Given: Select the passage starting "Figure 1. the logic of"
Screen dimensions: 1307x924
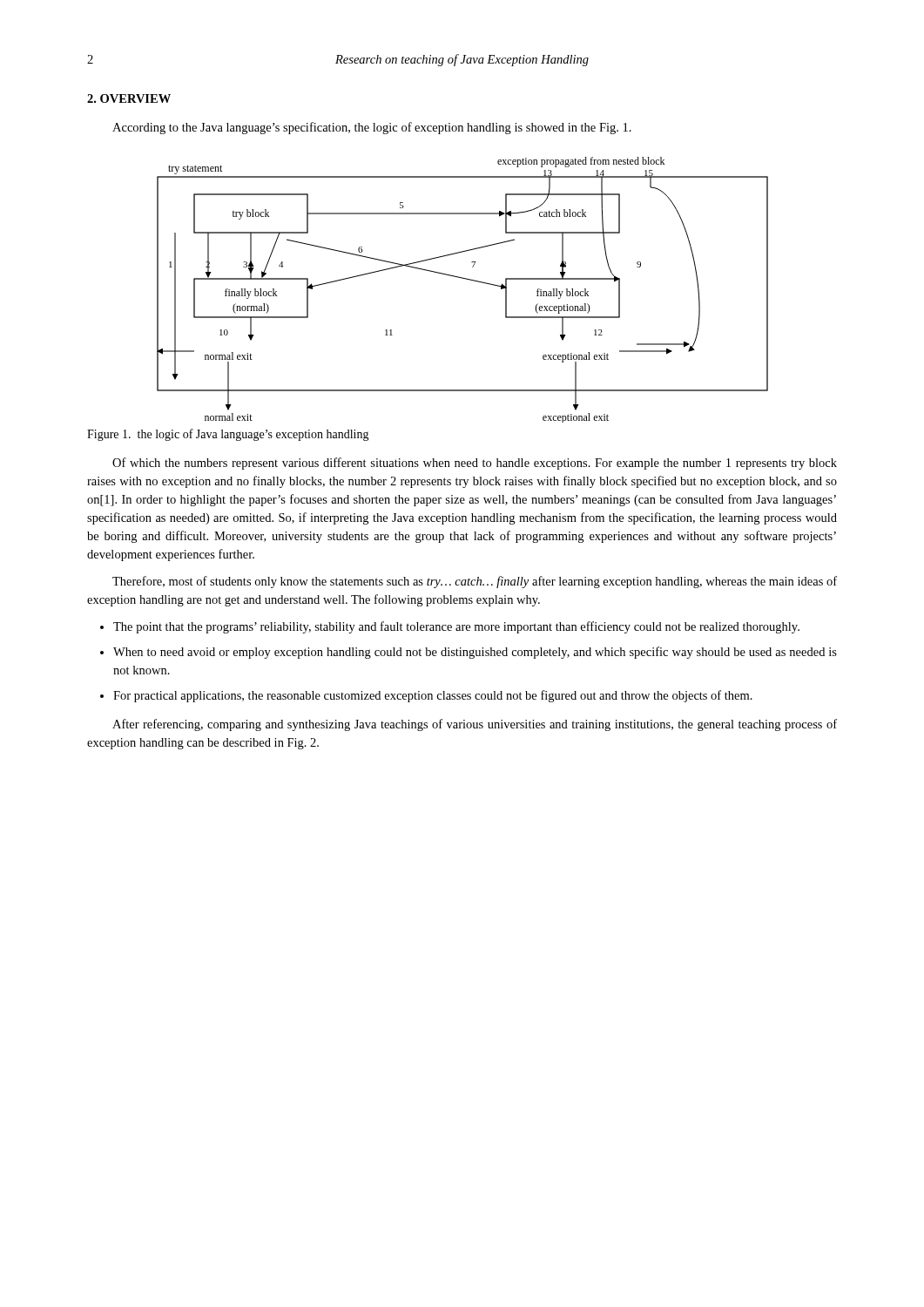Looking at the screenshot, I should (228, 434).
